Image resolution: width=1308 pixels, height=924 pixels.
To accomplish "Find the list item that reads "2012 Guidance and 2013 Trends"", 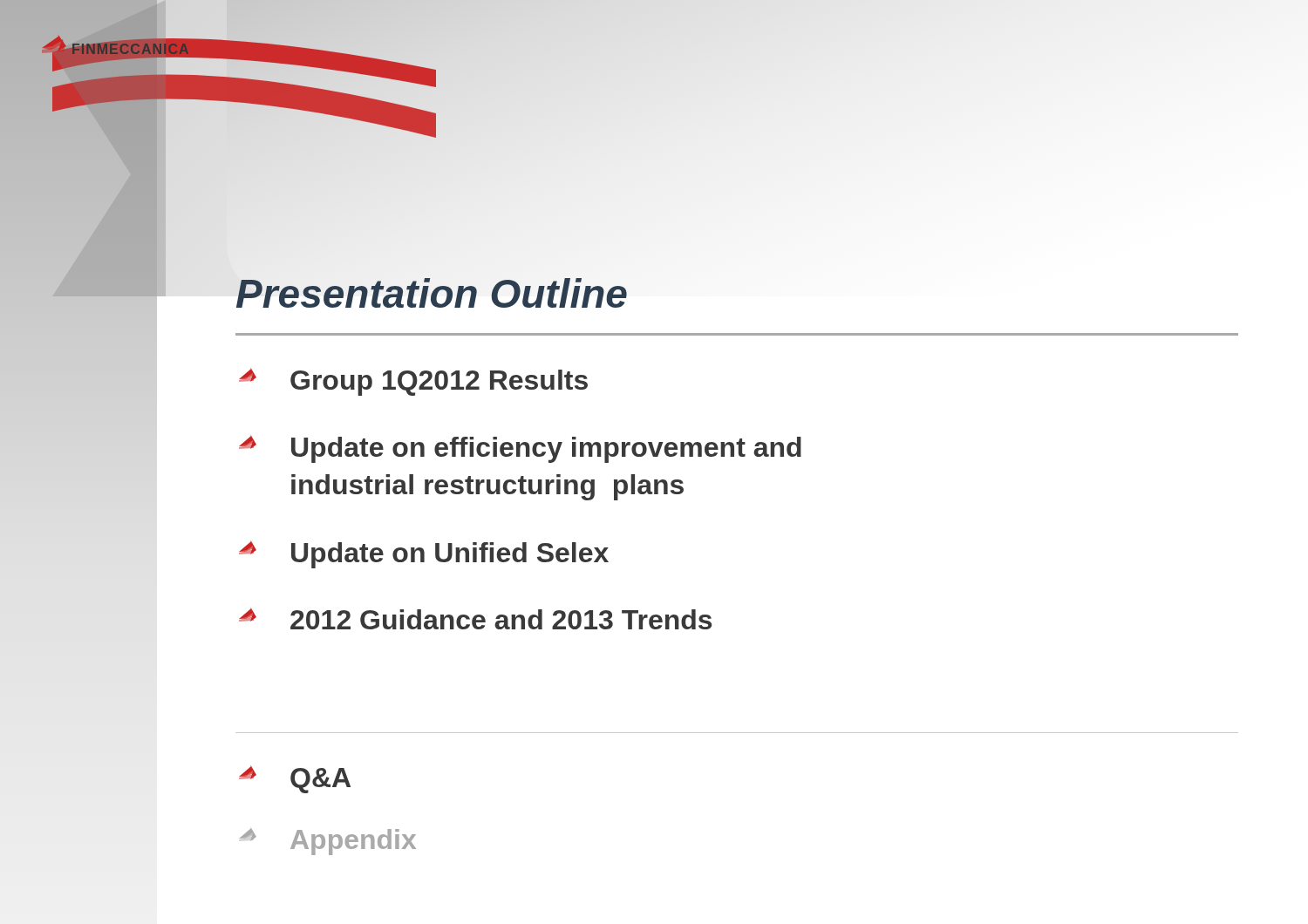I will (474, 620).
